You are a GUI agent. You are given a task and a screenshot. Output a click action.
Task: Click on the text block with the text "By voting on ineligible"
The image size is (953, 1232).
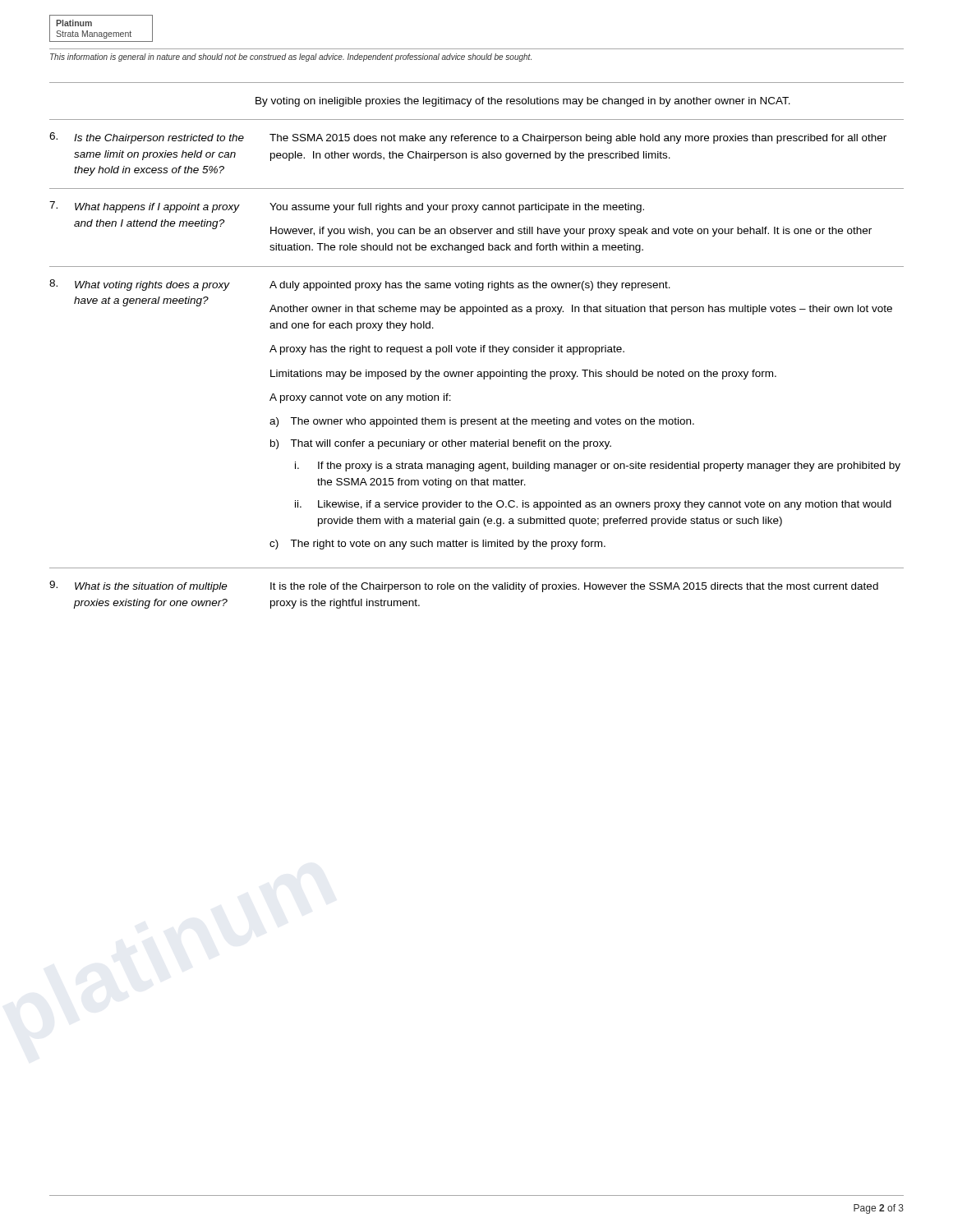tap(523, 101)
